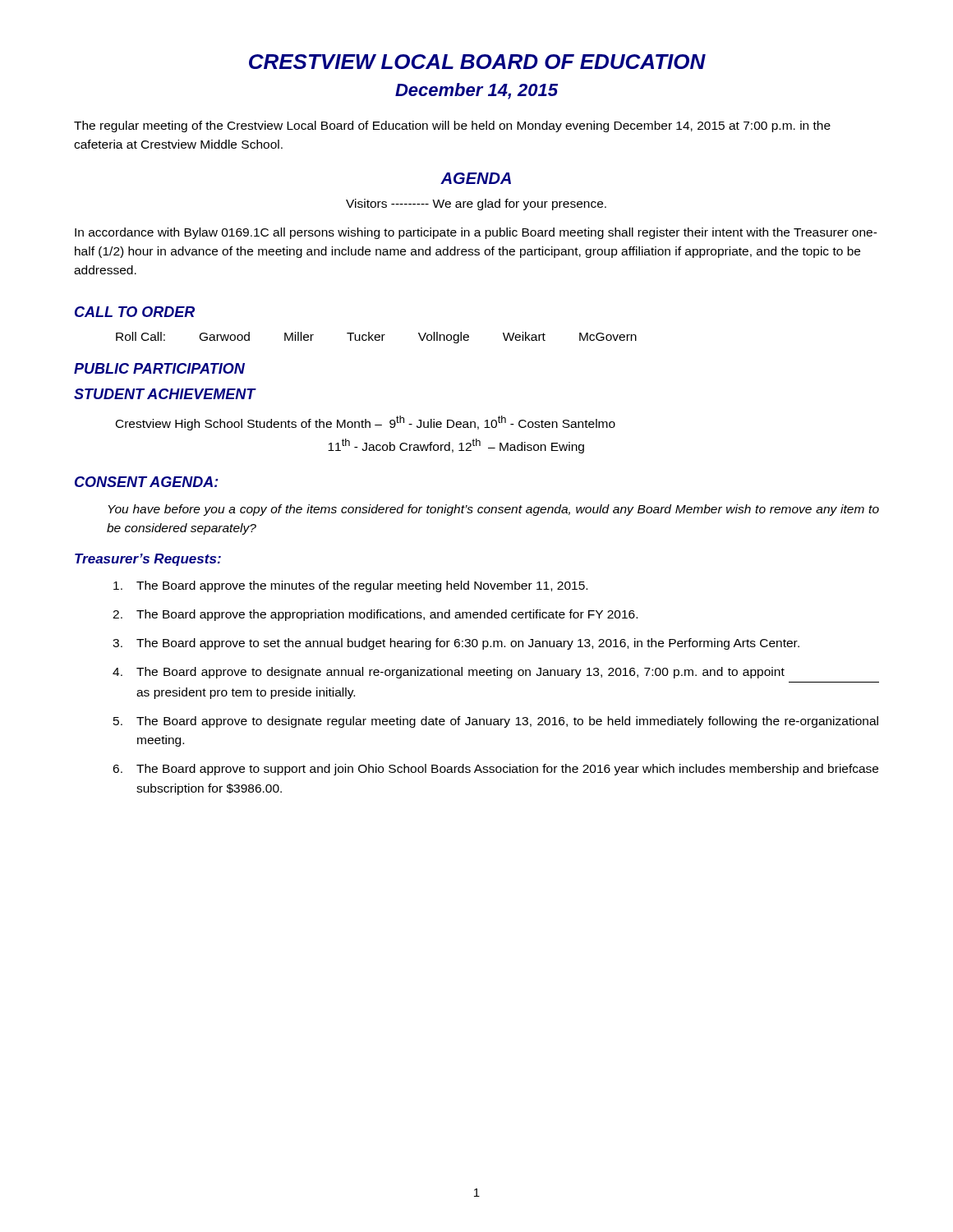This screenshot has height=1232, width=953.
Task: Find the block on this page that starts "3. The Board"
Action: pos(476,643)
